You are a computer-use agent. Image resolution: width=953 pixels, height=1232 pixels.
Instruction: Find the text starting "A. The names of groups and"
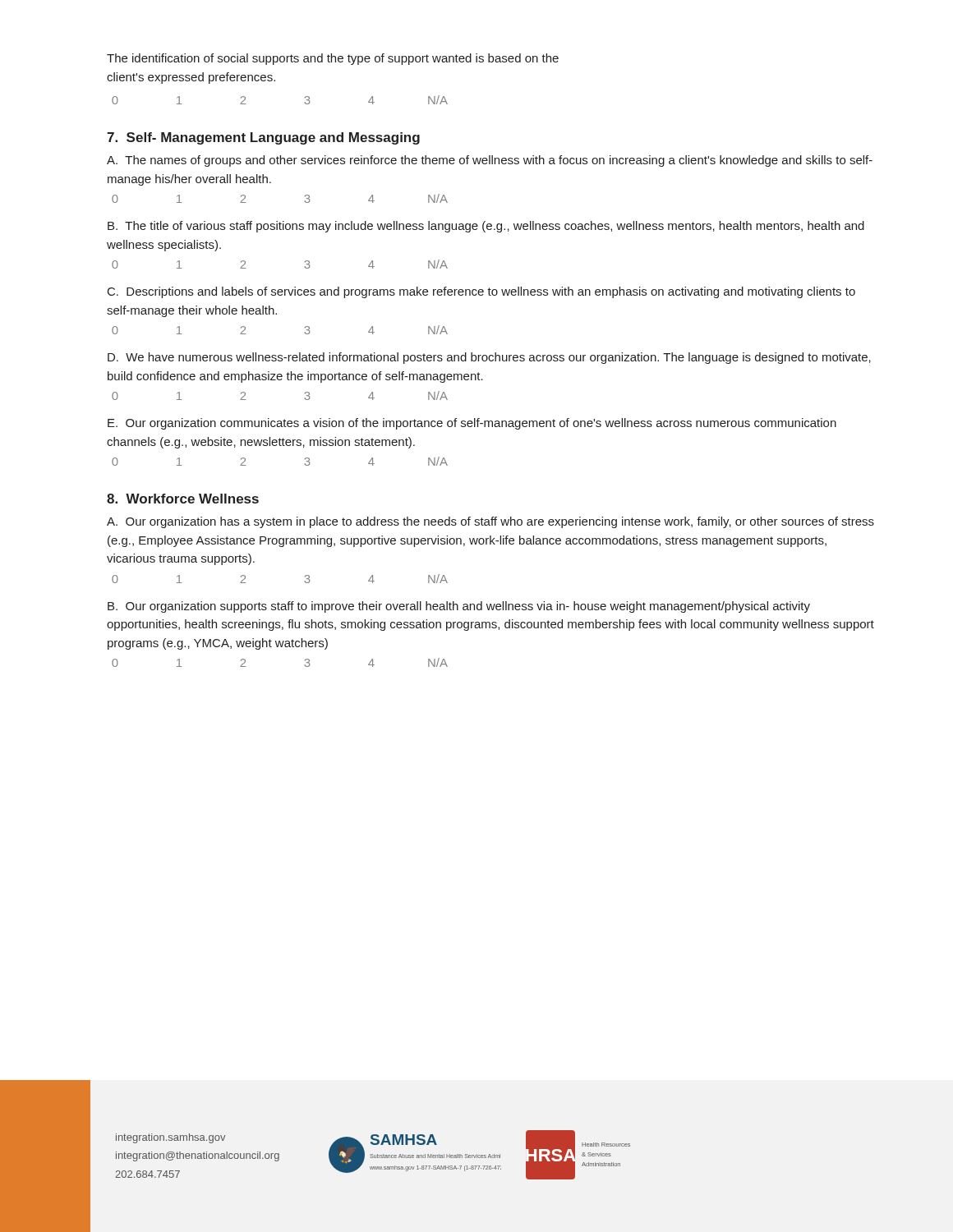pos(490,161)
